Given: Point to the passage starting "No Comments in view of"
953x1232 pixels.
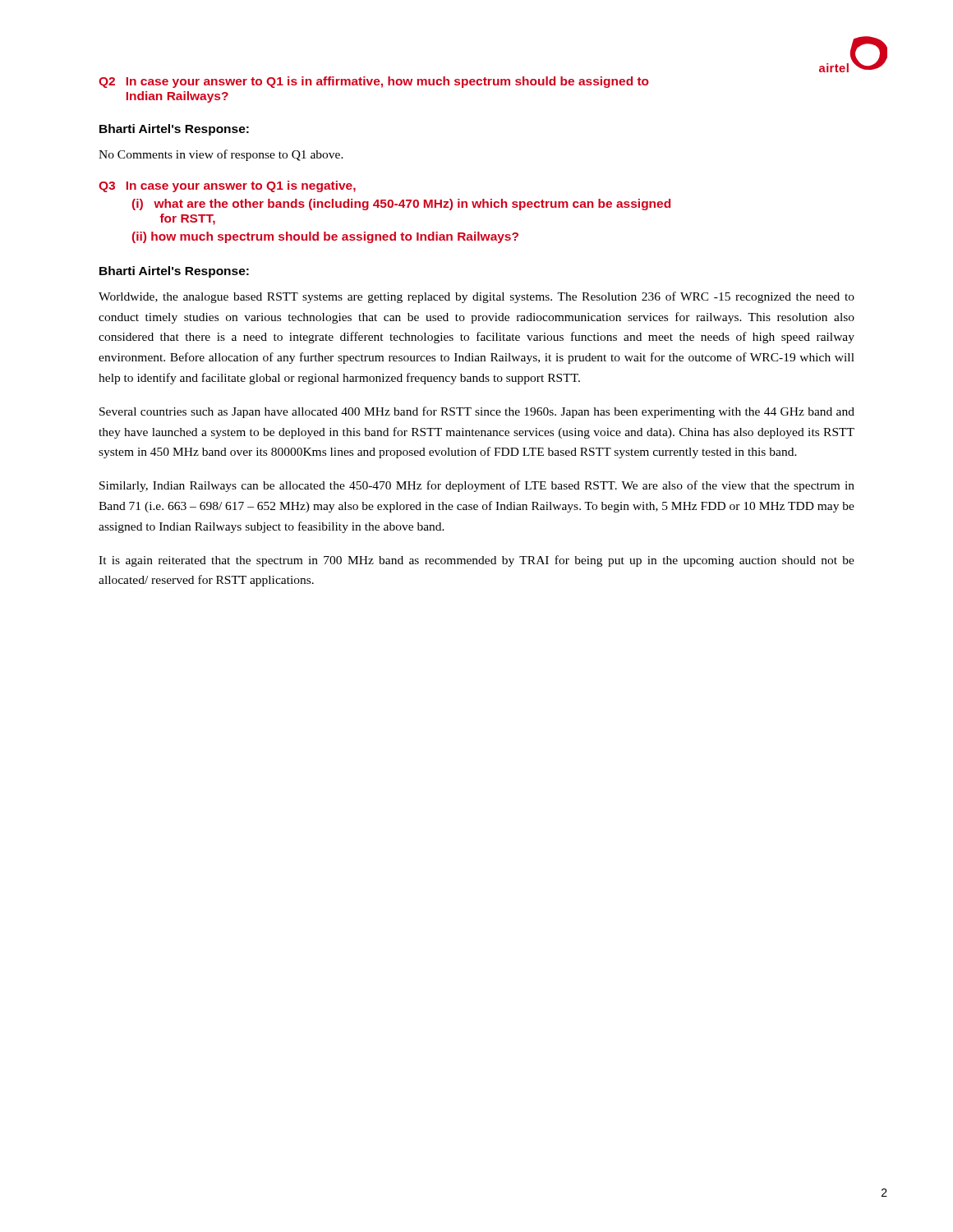Looking at the screenshot, I should (x=221, y=154).
